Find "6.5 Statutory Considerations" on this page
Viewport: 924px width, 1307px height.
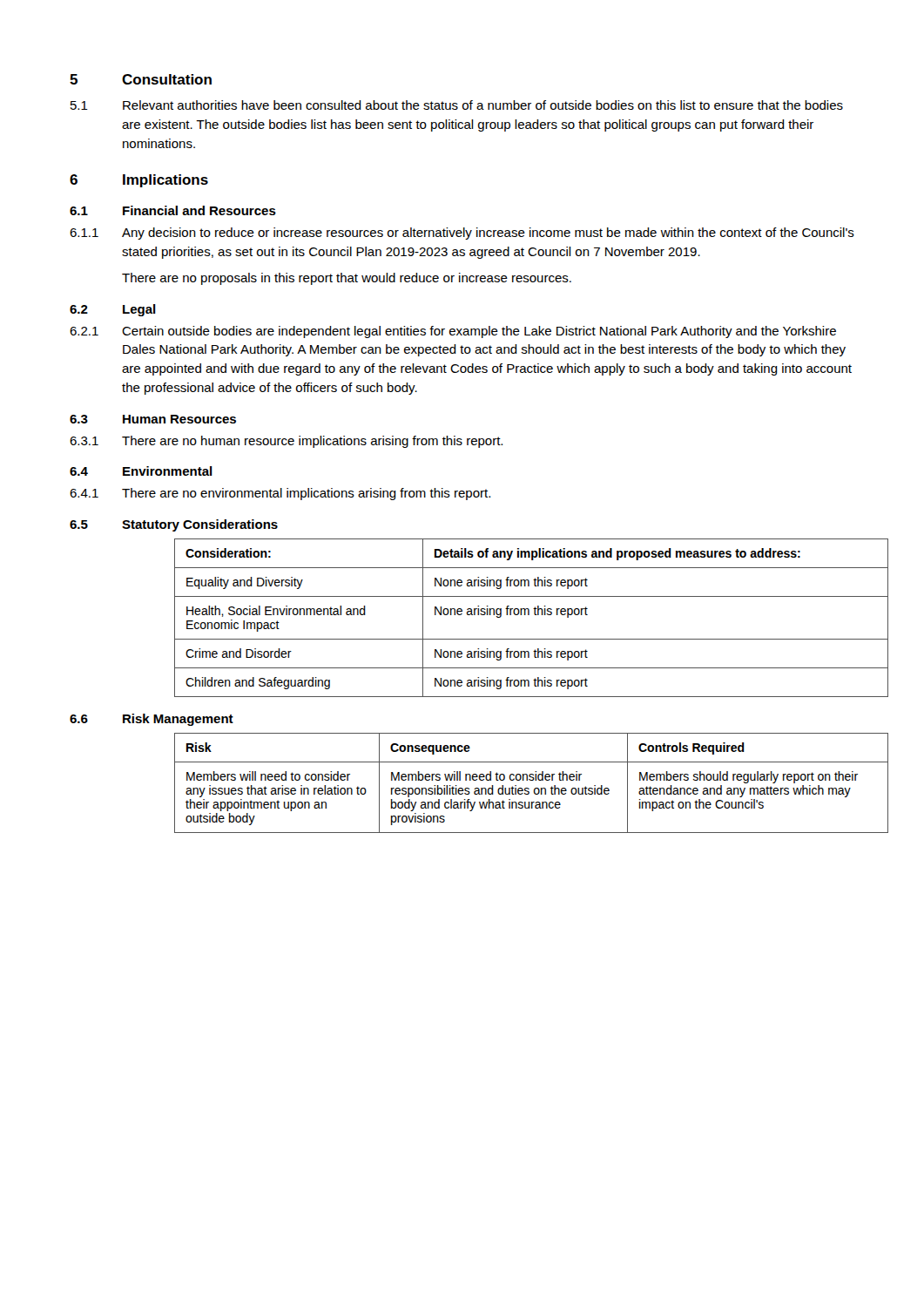(174, 524)
